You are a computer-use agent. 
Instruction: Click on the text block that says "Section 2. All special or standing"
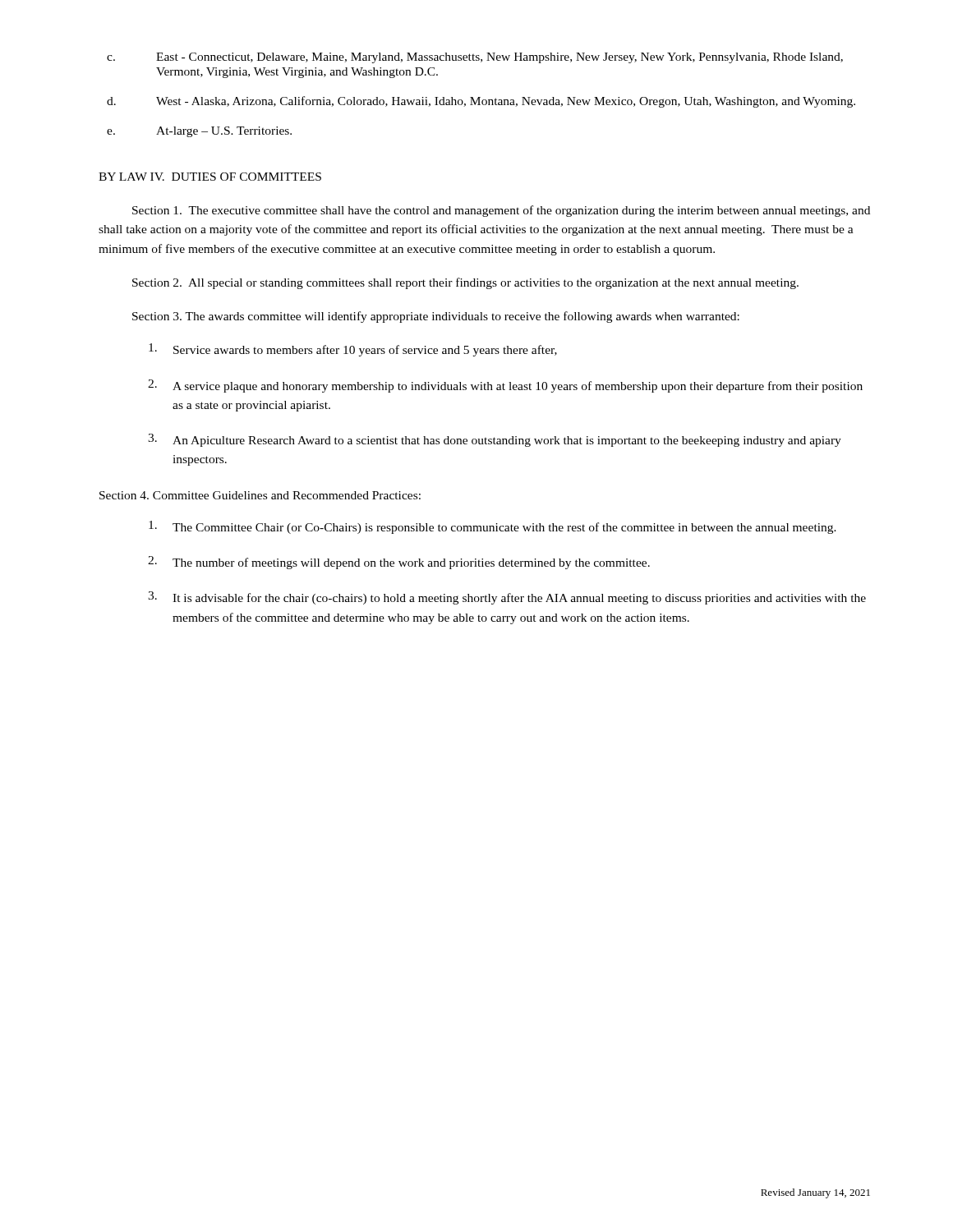click(465, 282)
